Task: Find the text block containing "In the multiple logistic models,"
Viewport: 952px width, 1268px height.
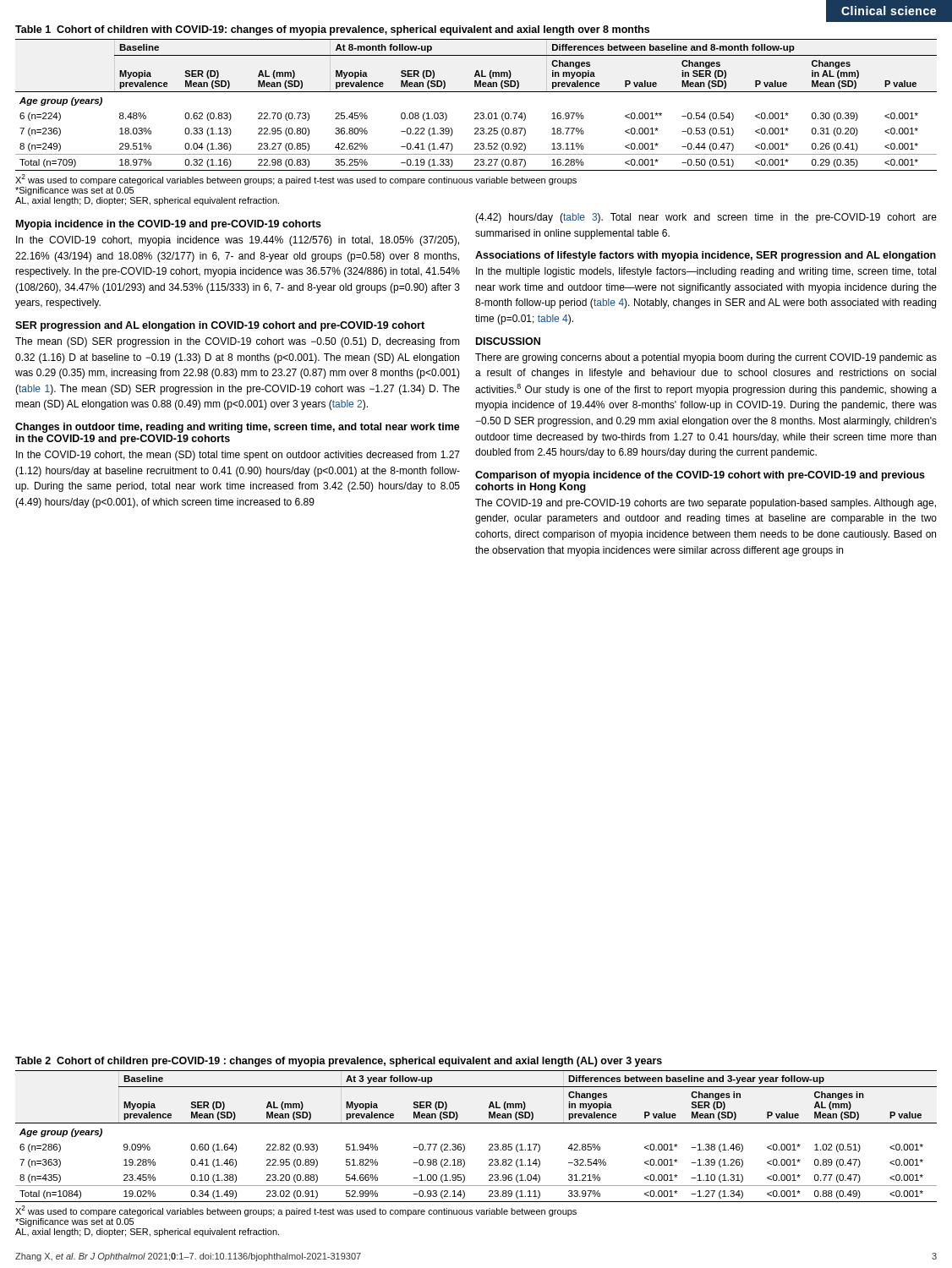Action: click(706, 295)
